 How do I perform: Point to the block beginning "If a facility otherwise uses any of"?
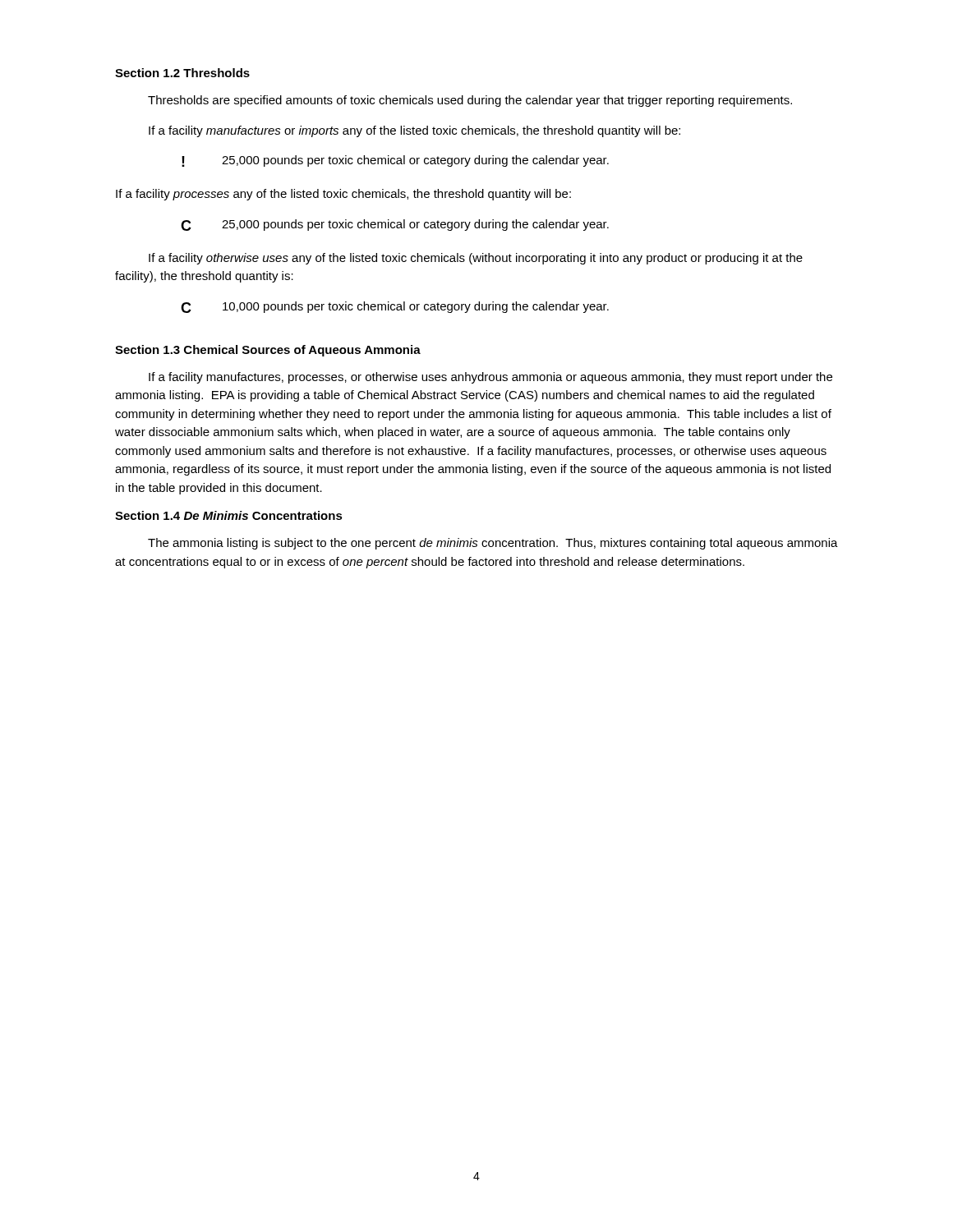(x=459, y=266)
